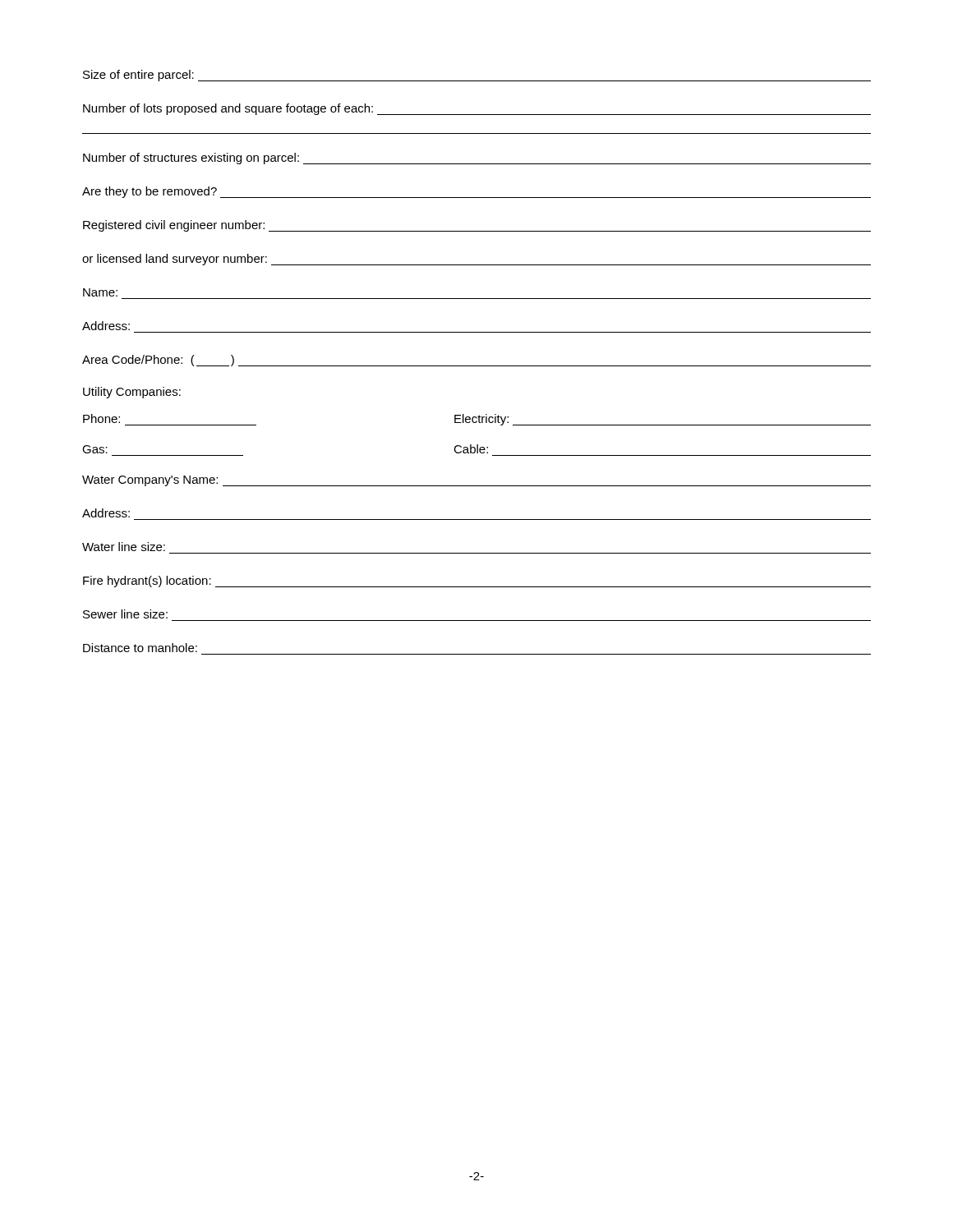
Task: Click on the passage starting "Sewer line size:"
Action: (476, 613)
